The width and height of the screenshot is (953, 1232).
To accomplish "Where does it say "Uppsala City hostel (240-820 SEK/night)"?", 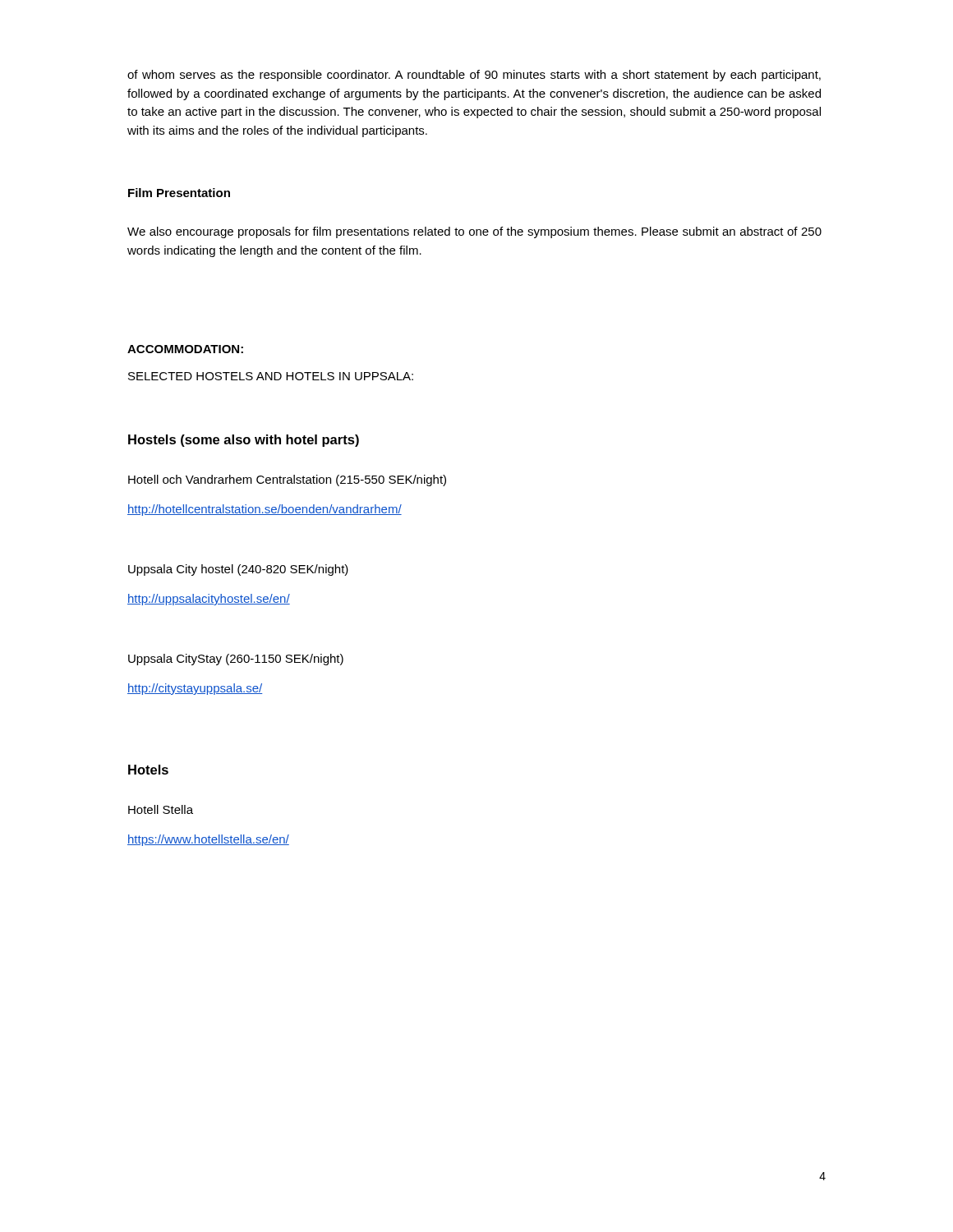I will [238, 568].
